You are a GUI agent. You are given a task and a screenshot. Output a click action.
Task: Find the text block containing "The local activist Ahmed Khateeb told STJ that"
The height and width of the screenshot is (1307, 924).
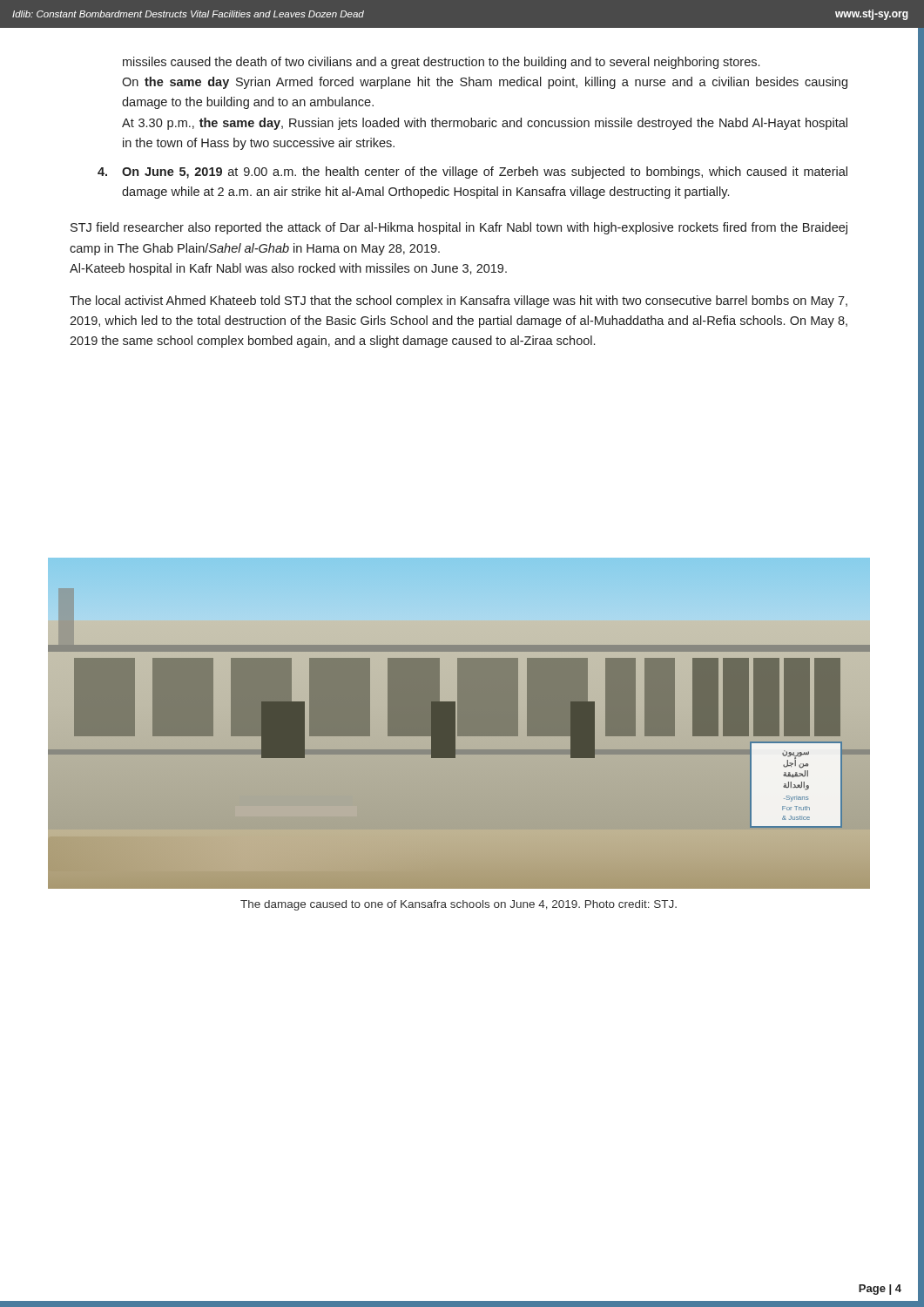pyautogui.click(x=459, y=321)
